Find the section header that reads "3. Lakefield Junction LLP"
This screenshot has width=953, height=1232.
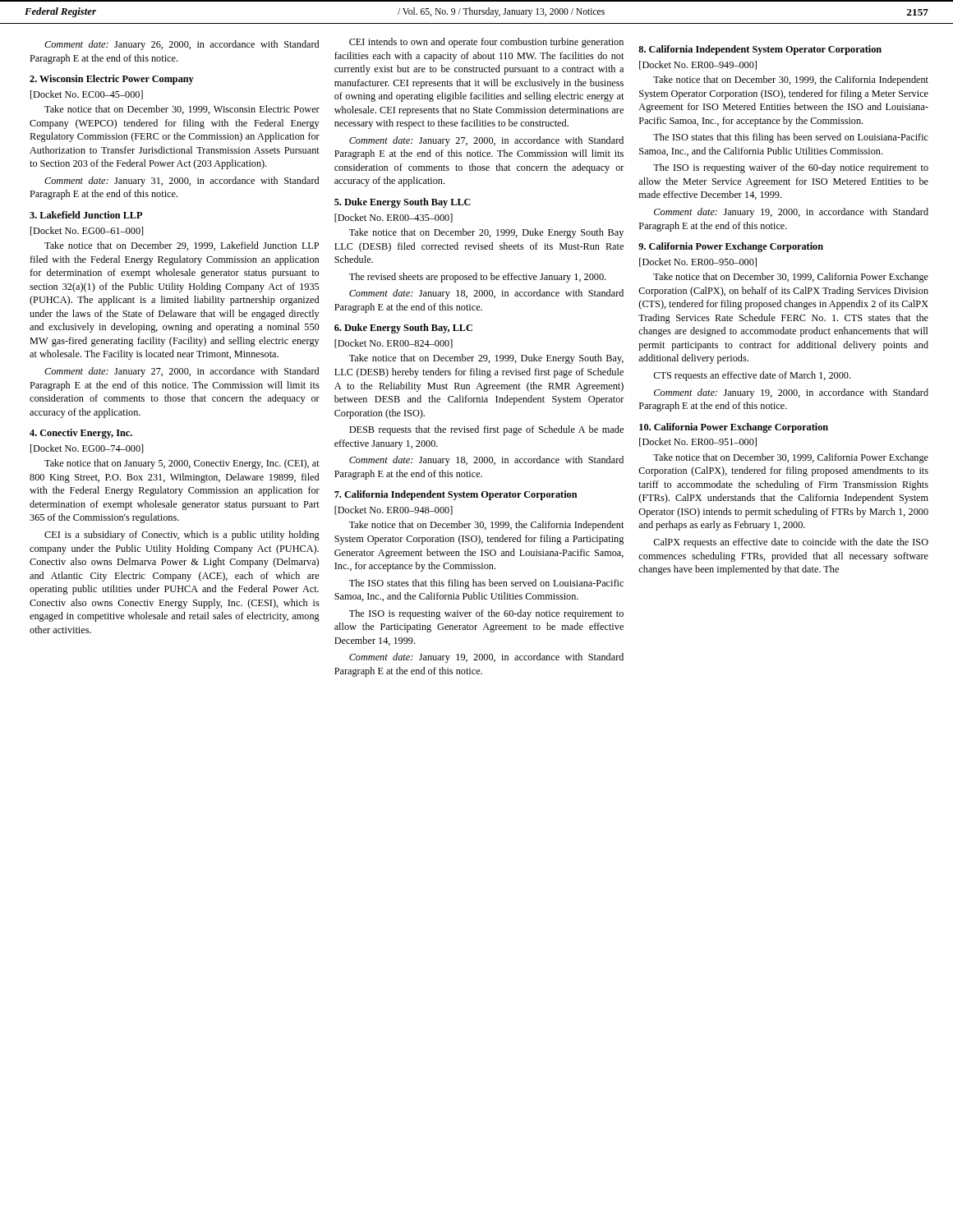tap(86, 215)
